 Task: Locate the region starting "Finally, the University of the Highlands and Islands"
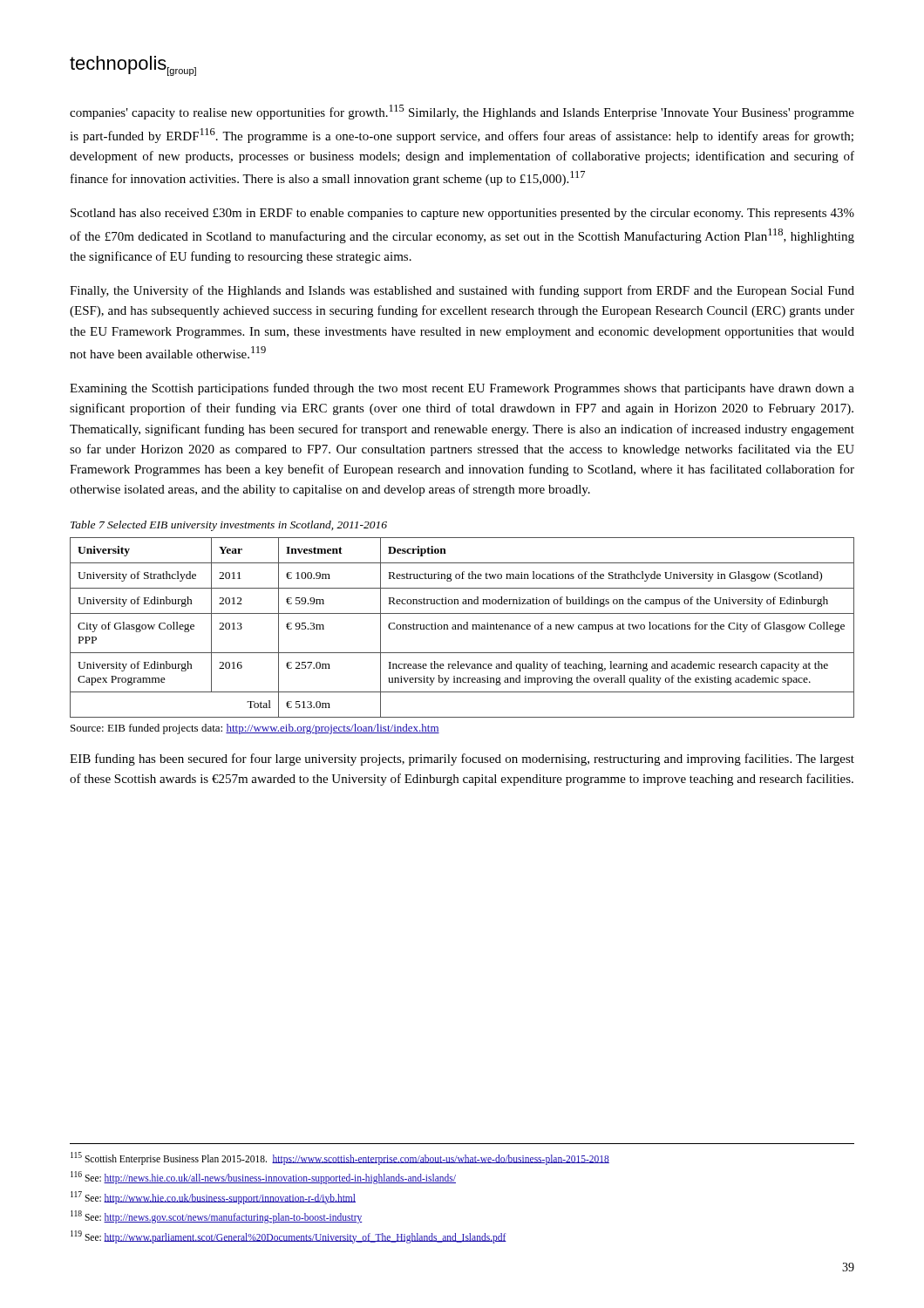tap(462, 322)
